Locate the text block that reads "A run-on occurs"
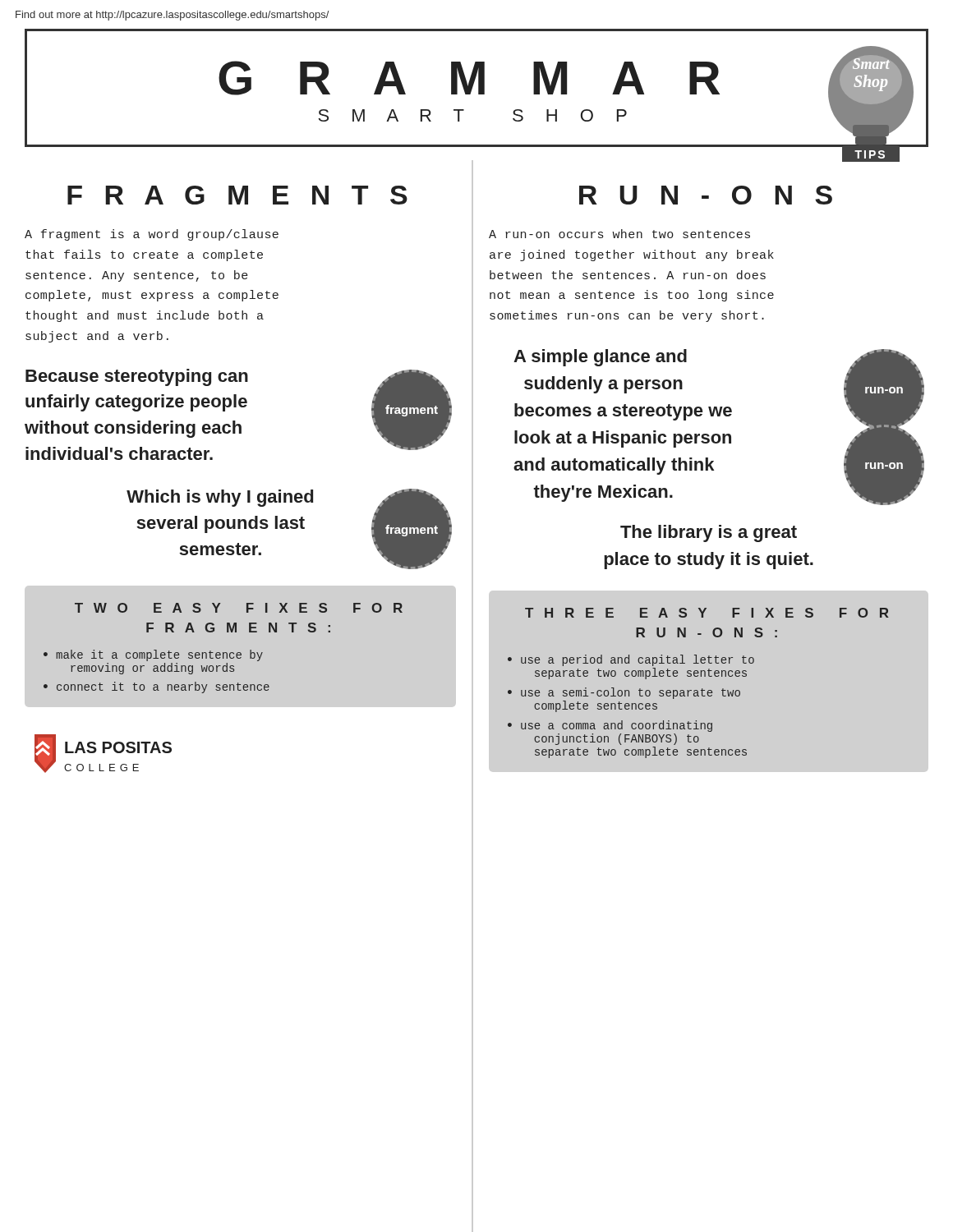 pyautogui.click(x=632, y=276)
